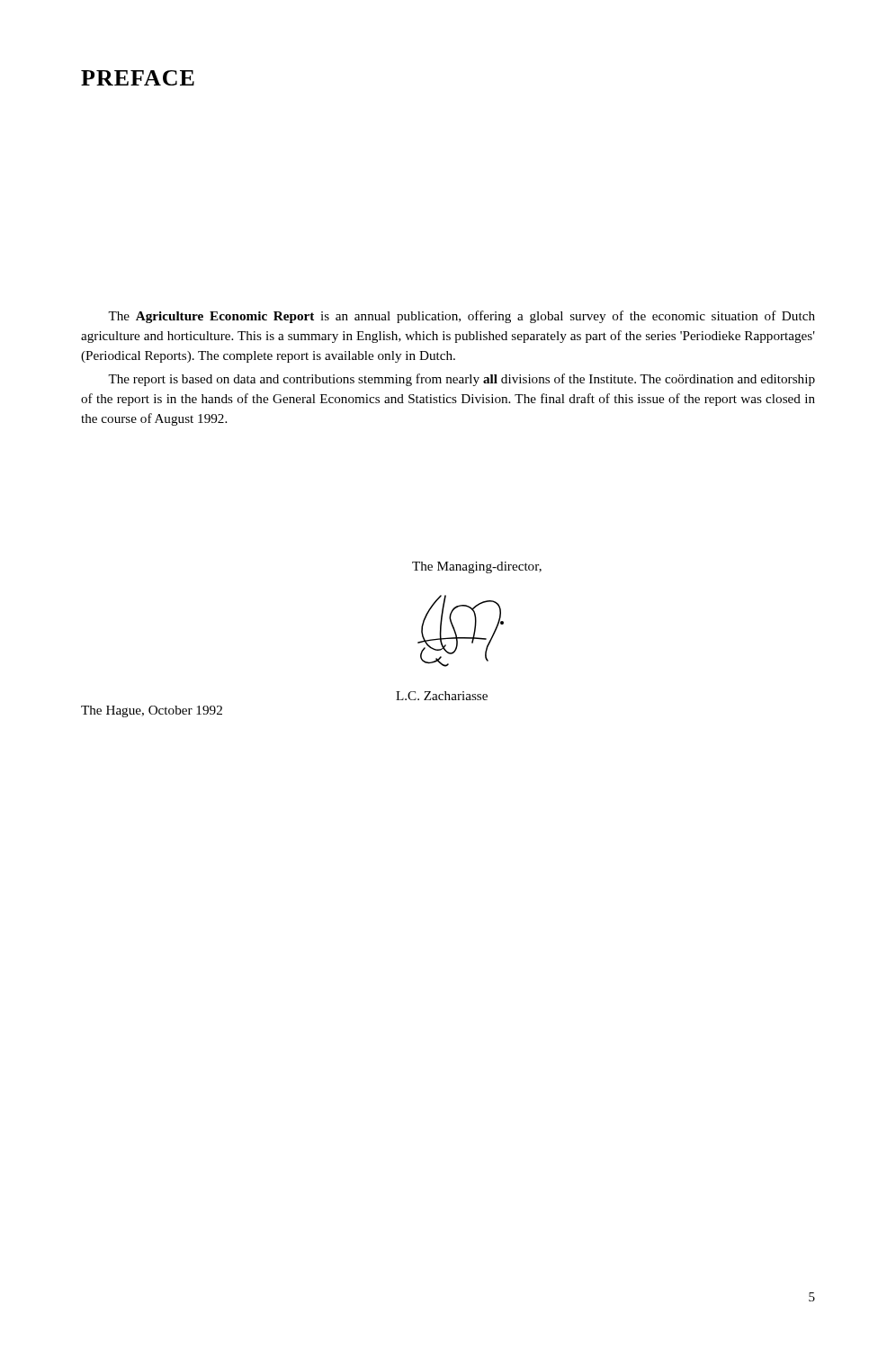The width and height of the screenshot is (896, 1350).
Task: Locate the illustration
Action: tap(558, 631)
